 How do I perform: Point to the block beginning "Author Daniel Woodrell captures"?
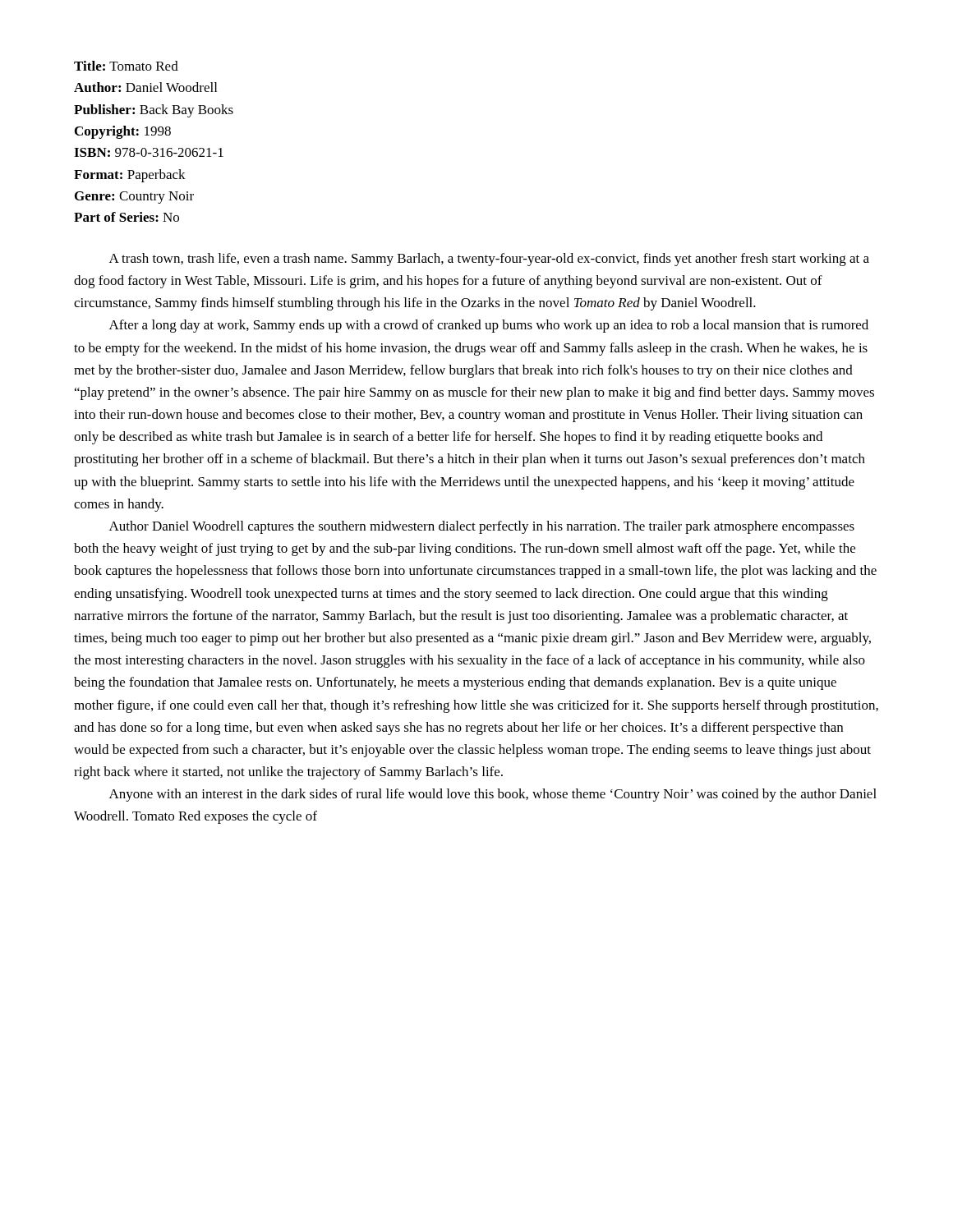[x=476, y=649]
